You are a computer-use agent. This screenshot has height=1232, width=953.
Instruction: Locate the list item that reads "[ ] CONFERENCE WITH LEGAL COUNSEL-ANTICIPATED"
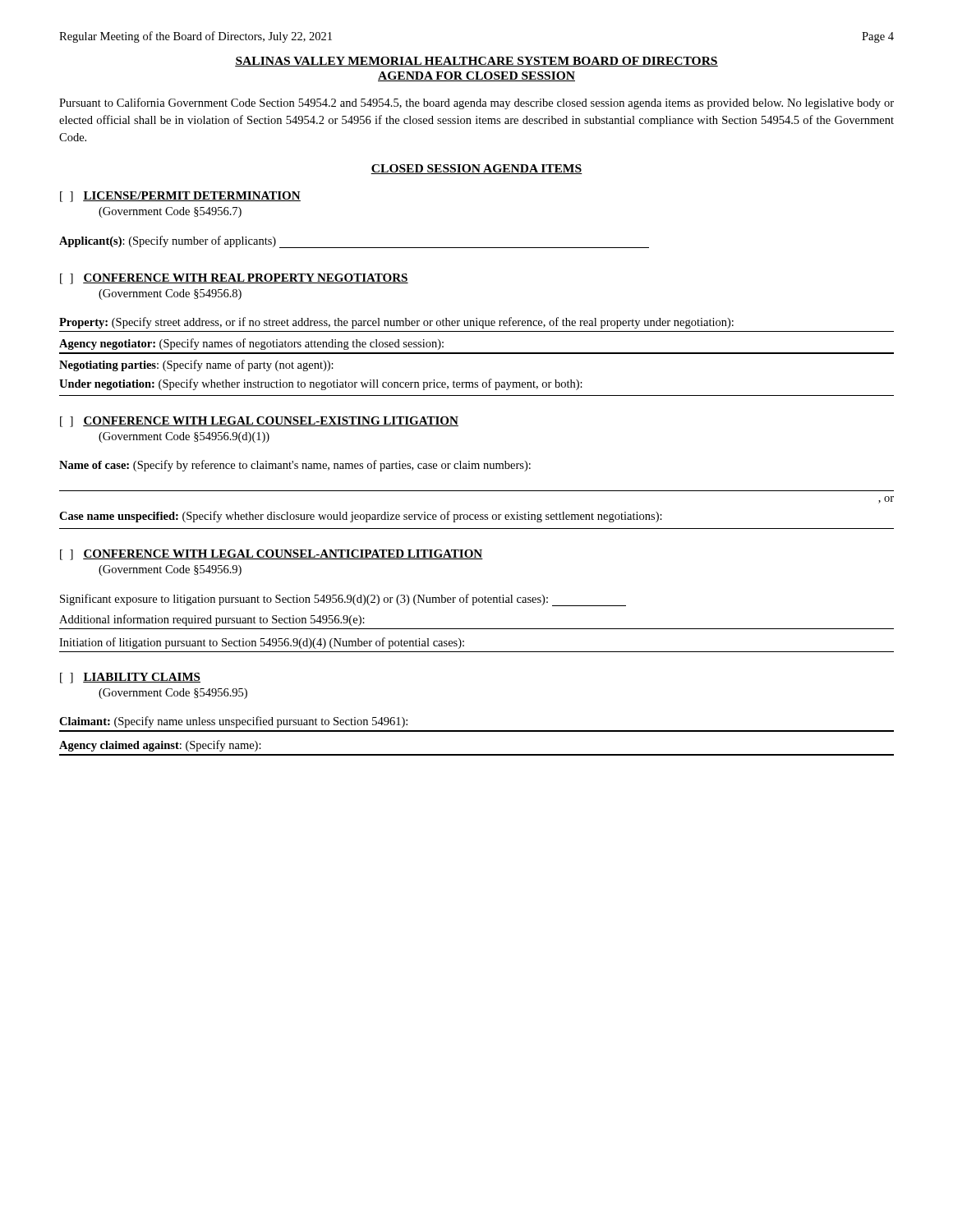point(476,561)
